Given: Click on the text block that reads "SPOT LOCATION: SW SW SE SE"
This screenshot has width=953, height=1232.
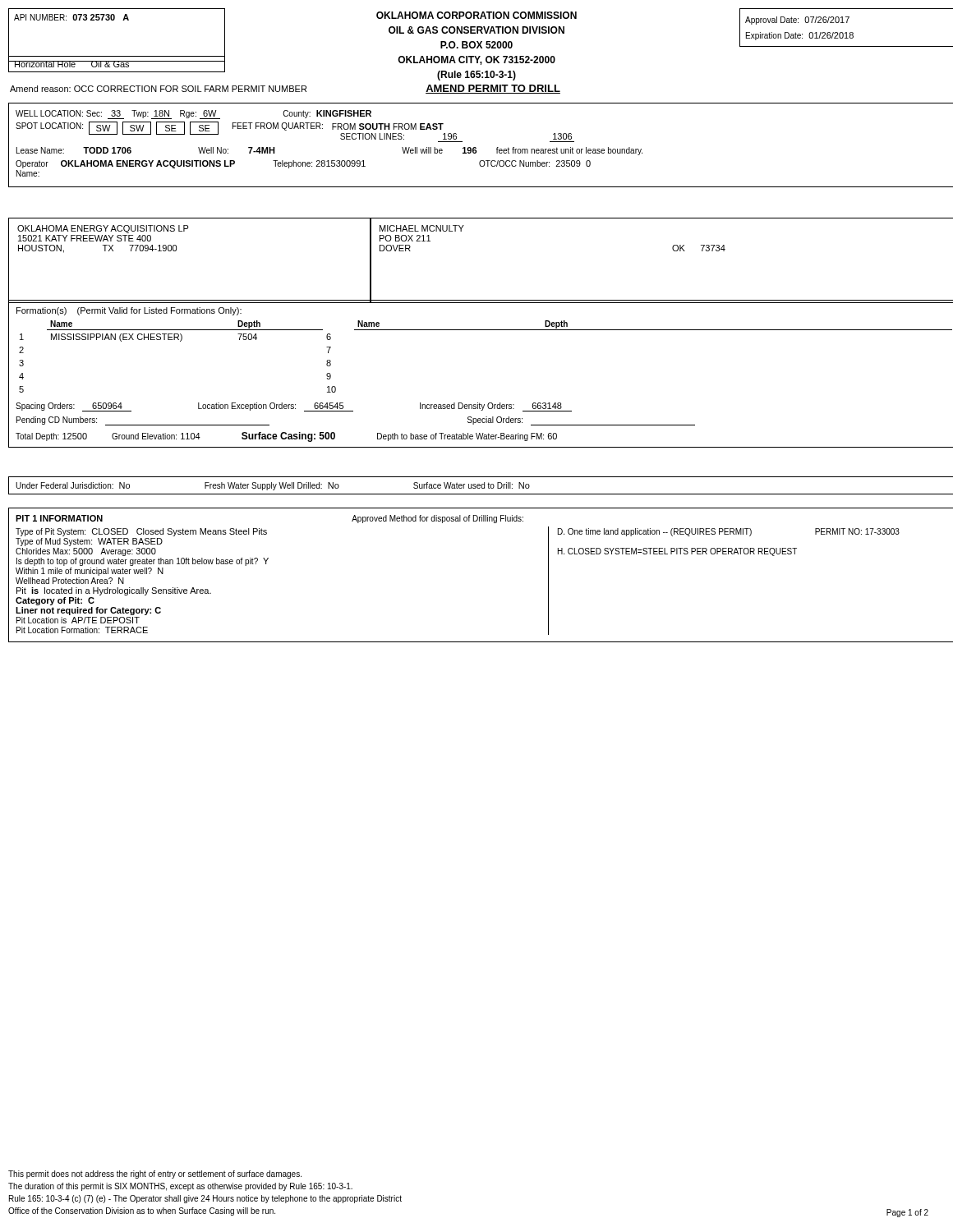Looking at the screenshot, I should click(x=295, y=132).
